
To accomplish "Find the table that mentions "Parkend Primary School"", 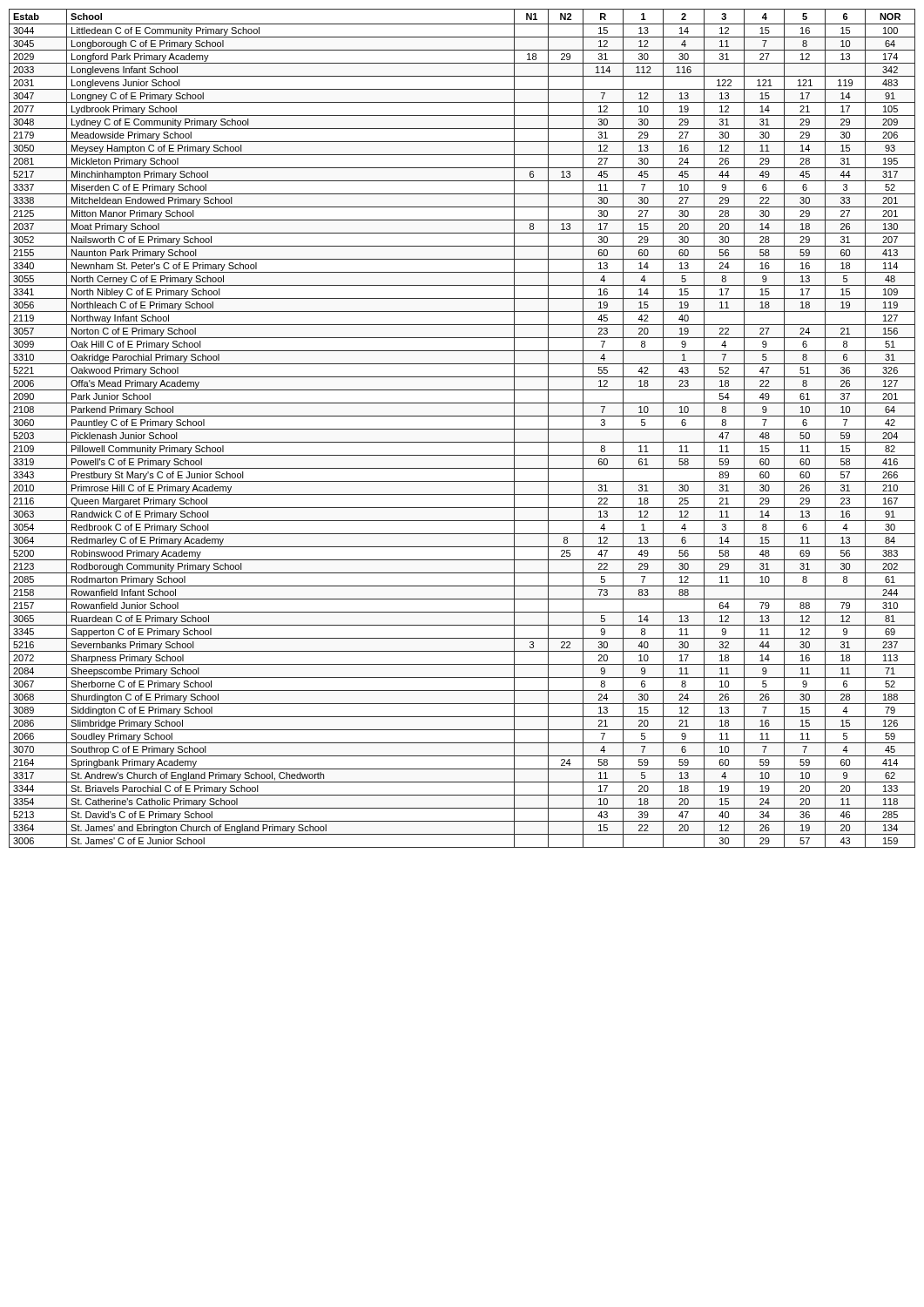I will tap(462, 428).
